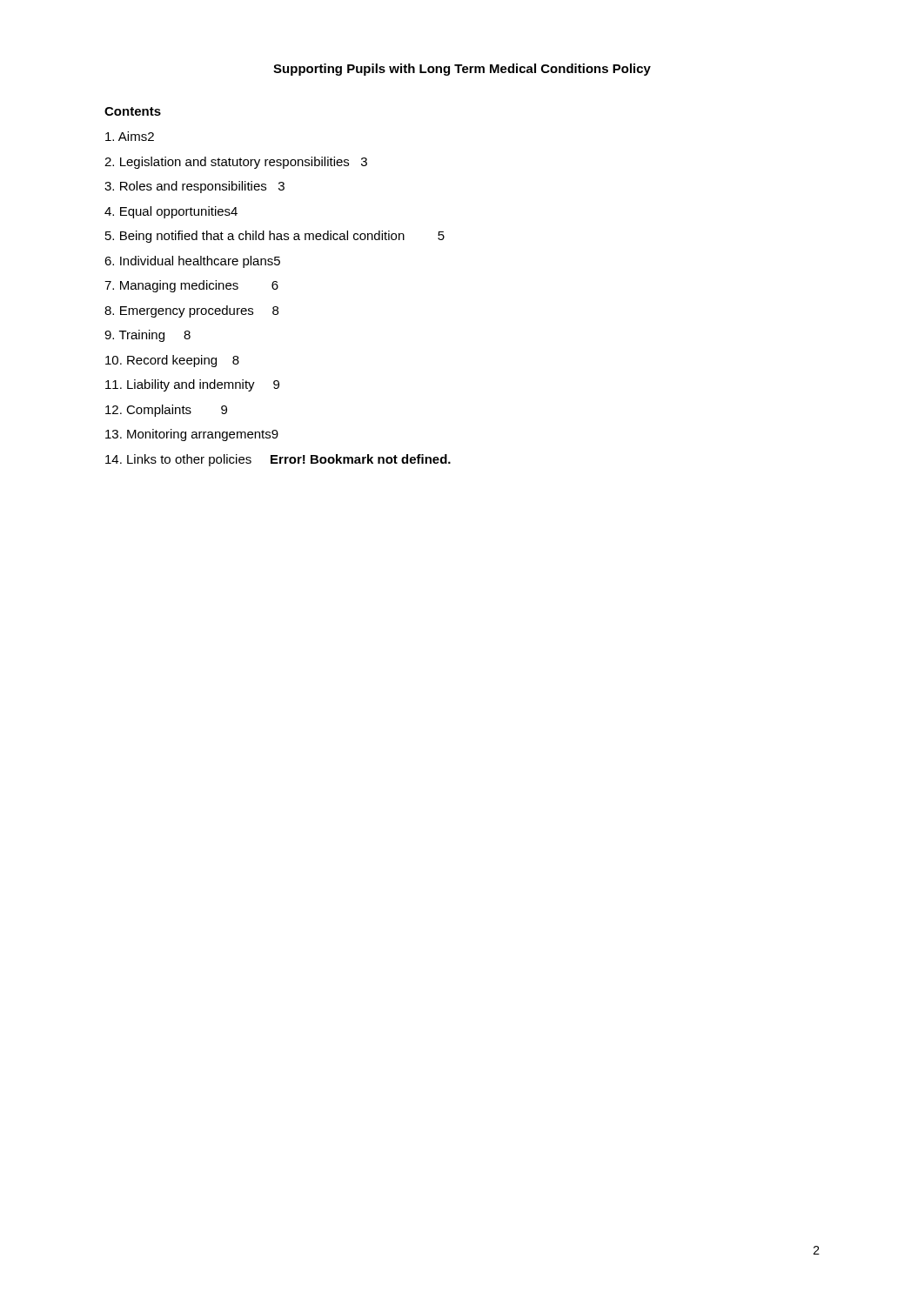This screenshot has height=1305, width=924.
Task: Click on the list item that says "11. Liability and indemnity 9"
Action: pos(192,384)
